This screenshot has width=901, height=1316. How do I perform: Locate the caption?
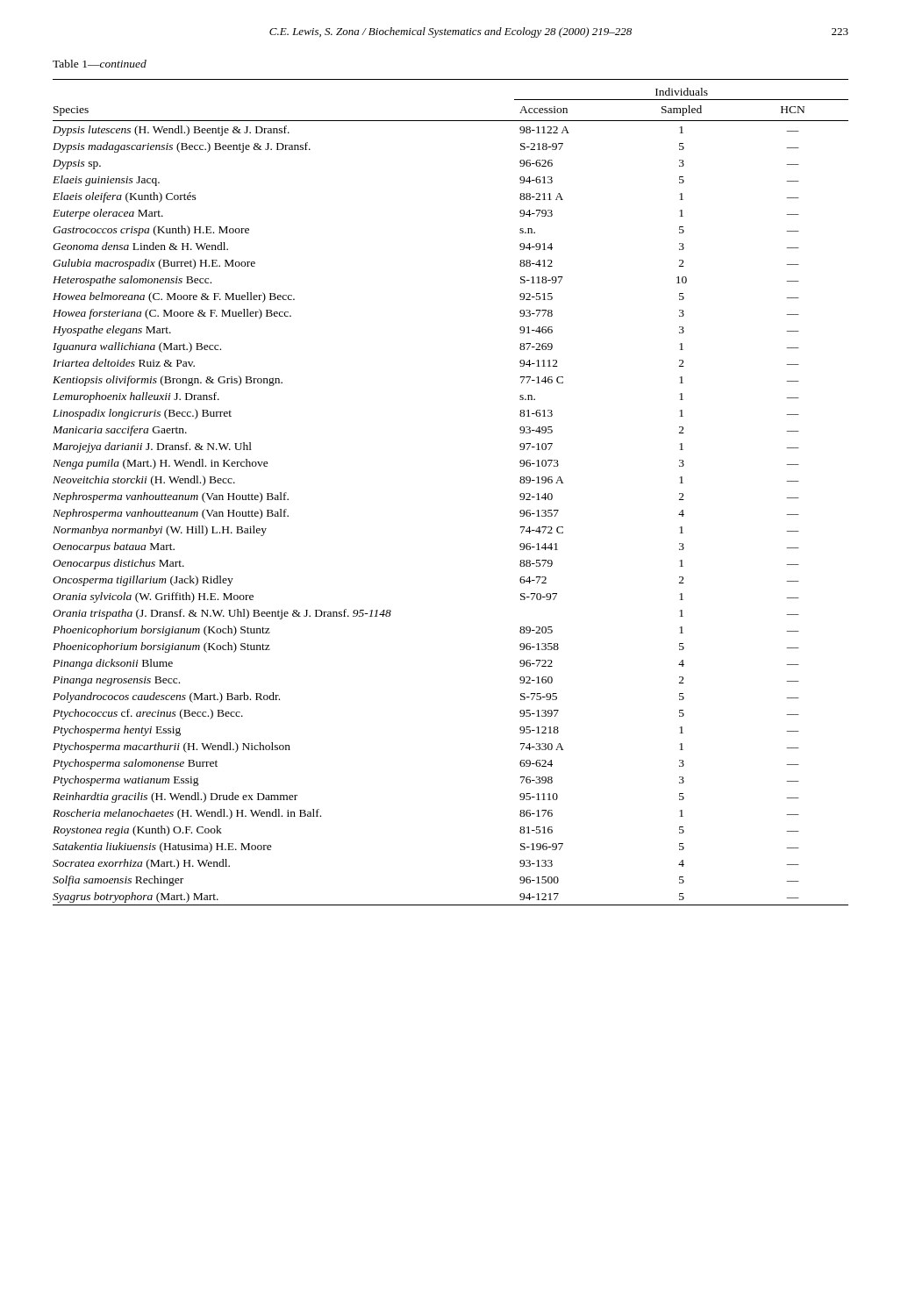pos(99,64)
